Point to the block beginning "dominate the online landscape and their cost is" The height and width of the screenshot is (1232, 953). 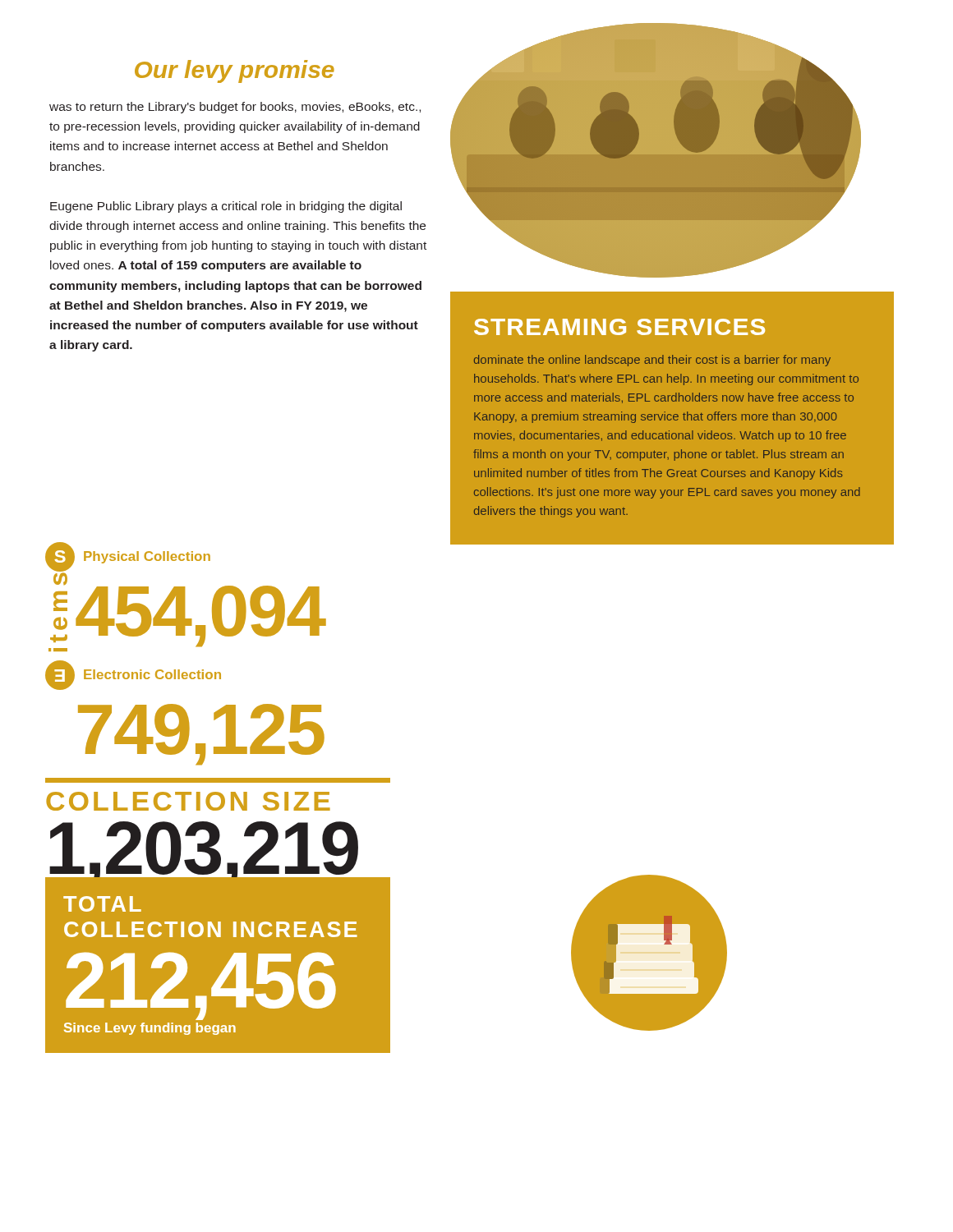tap(667, 435)
